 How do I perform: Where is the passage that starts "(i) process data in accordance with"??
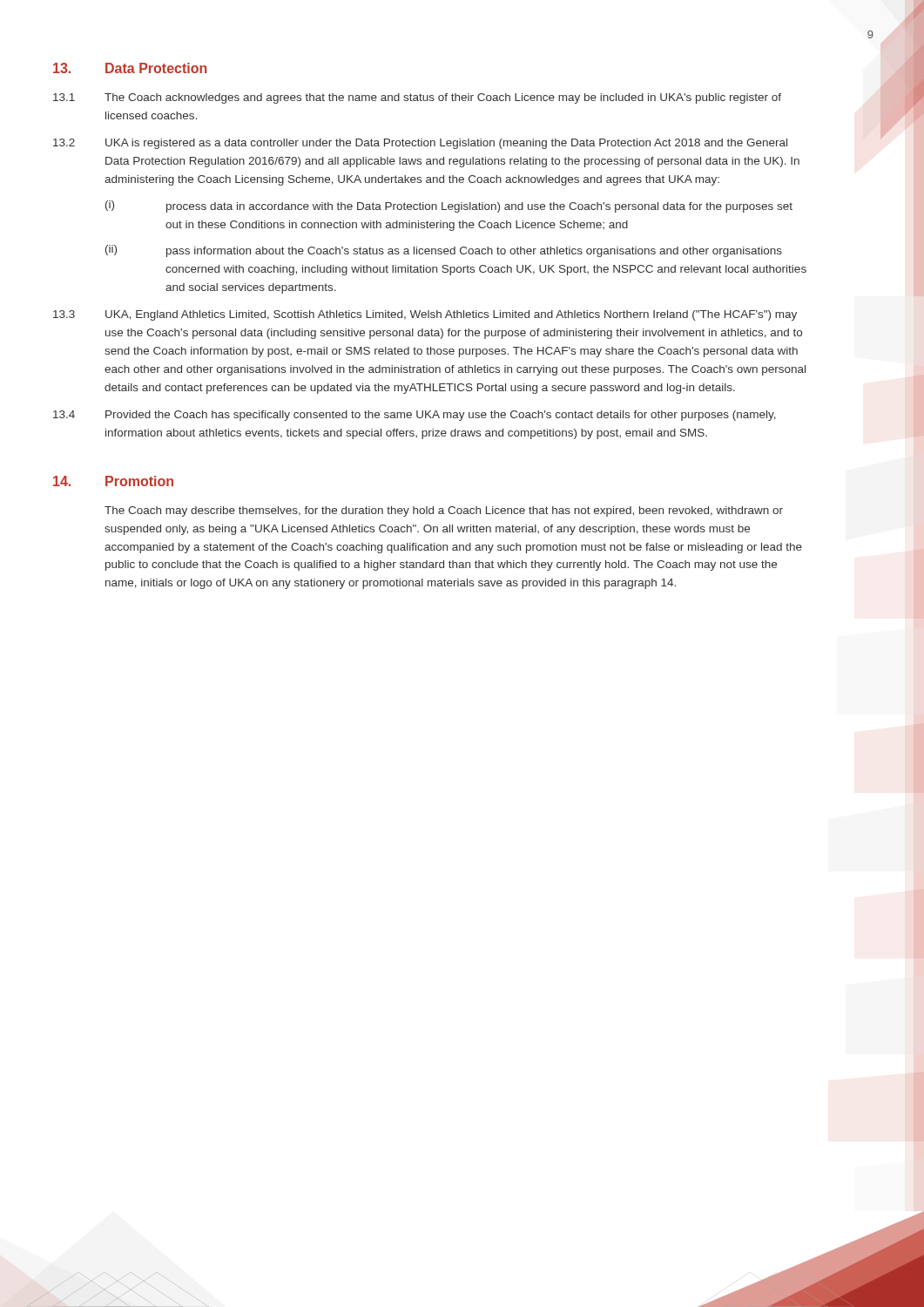(x=458, y=216)
